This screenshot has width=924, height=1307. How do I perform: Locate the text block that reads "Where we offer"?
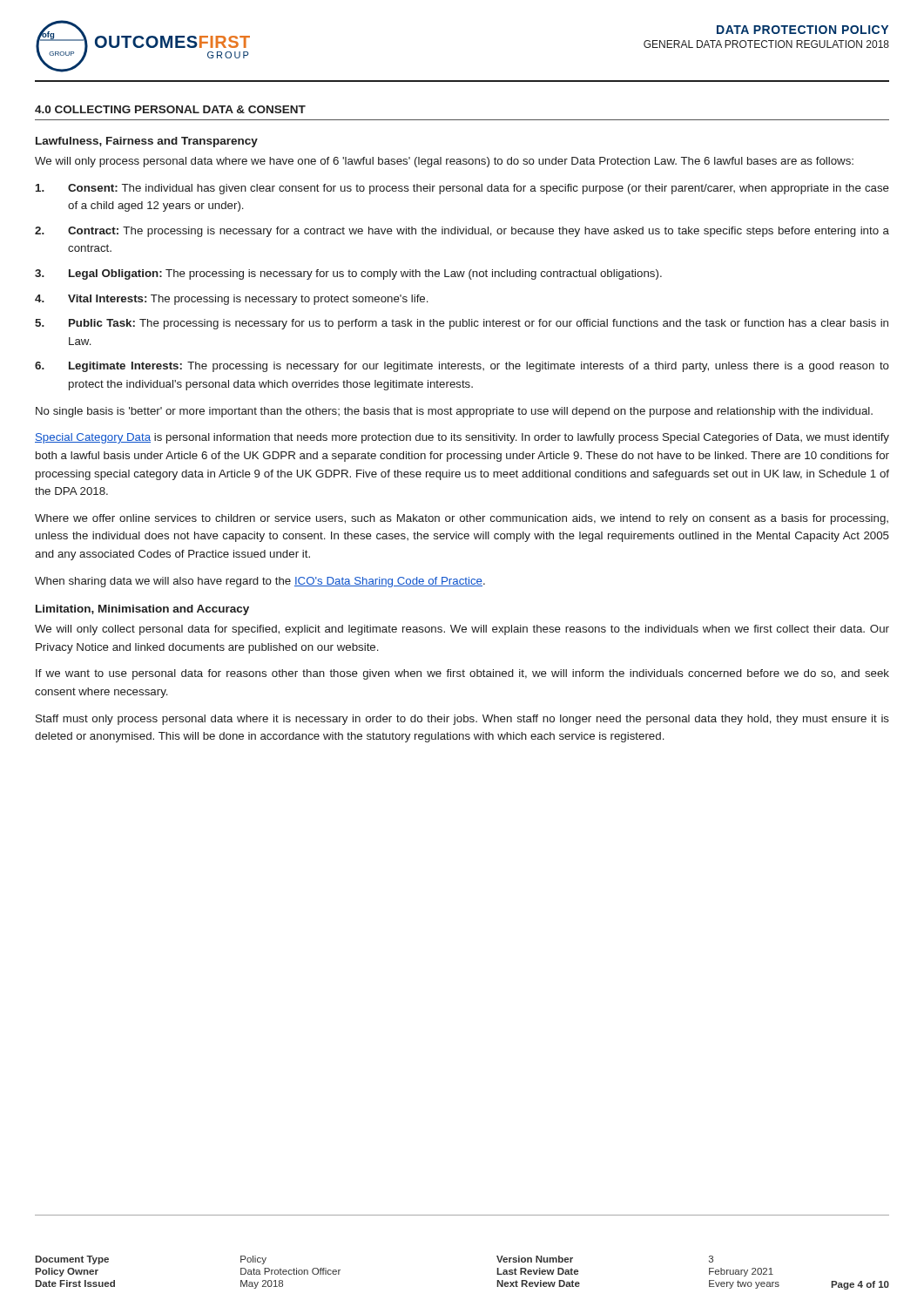coord(462,536)
